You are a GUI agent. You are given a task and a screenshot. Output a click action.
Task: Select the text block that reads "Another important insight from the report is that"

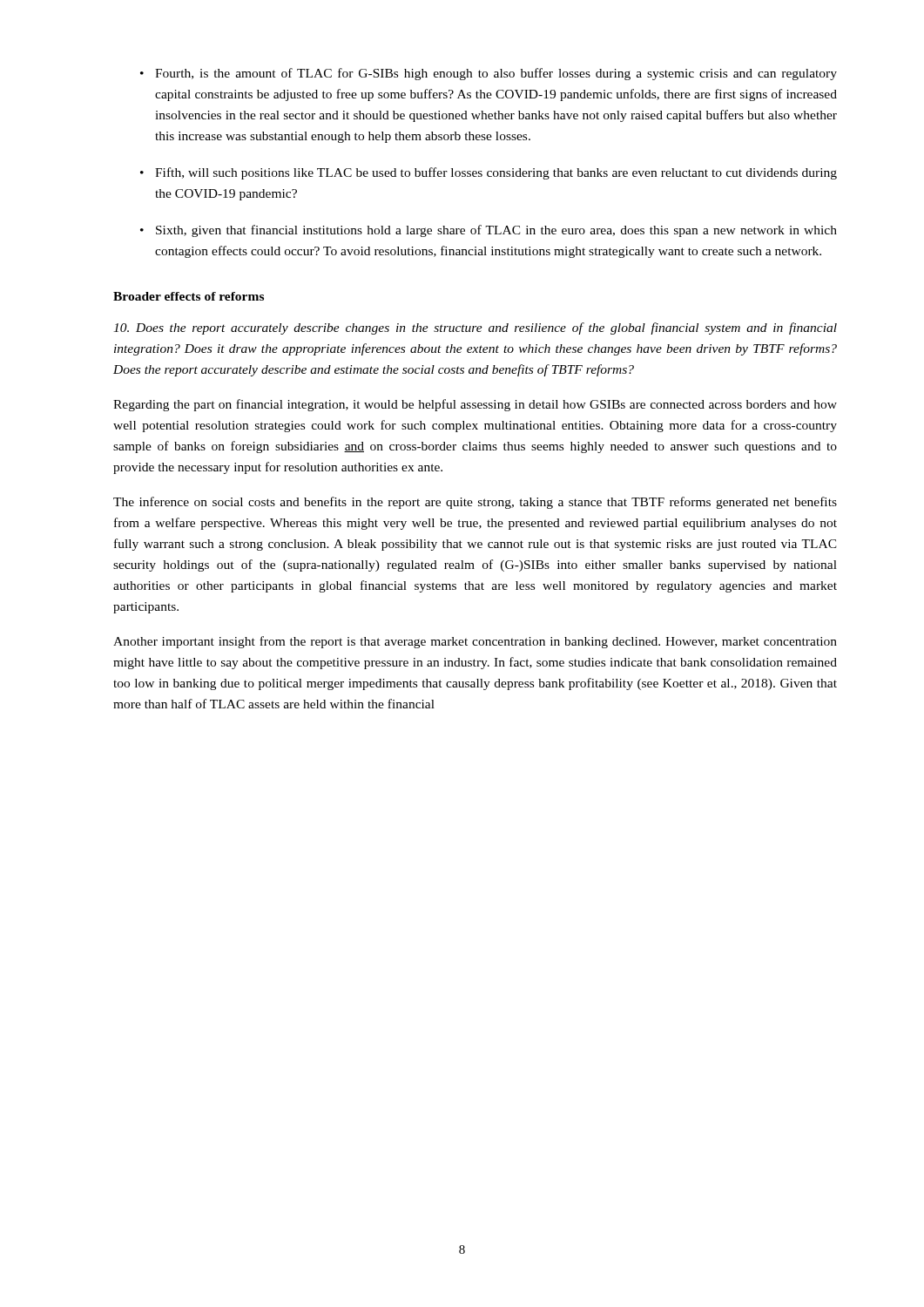point(475,673)
